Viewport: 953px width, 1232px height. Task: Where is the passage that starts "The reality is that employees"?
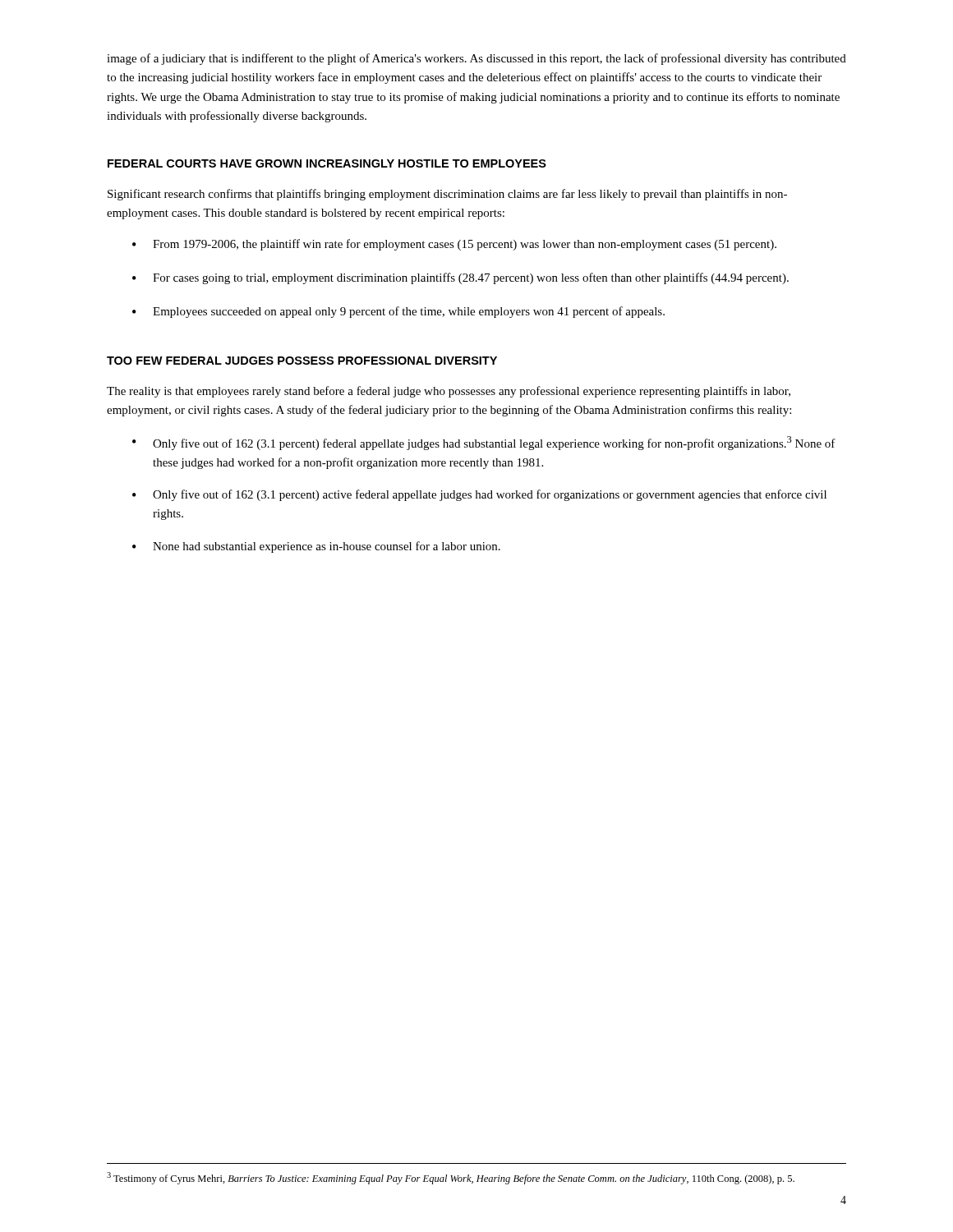450,401
